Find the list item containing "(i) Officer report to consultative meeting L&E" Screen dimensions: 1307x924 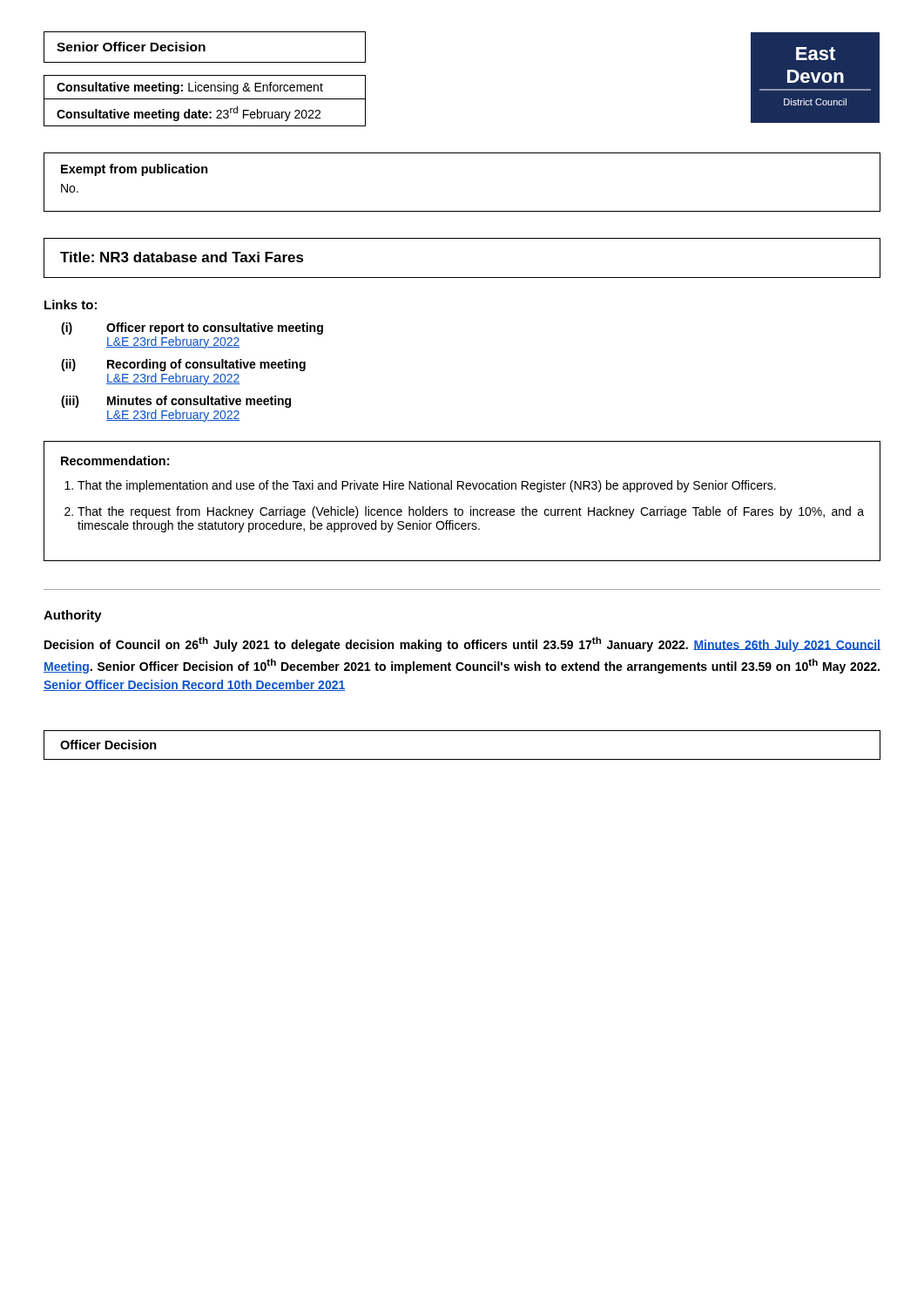pos(192,334)
